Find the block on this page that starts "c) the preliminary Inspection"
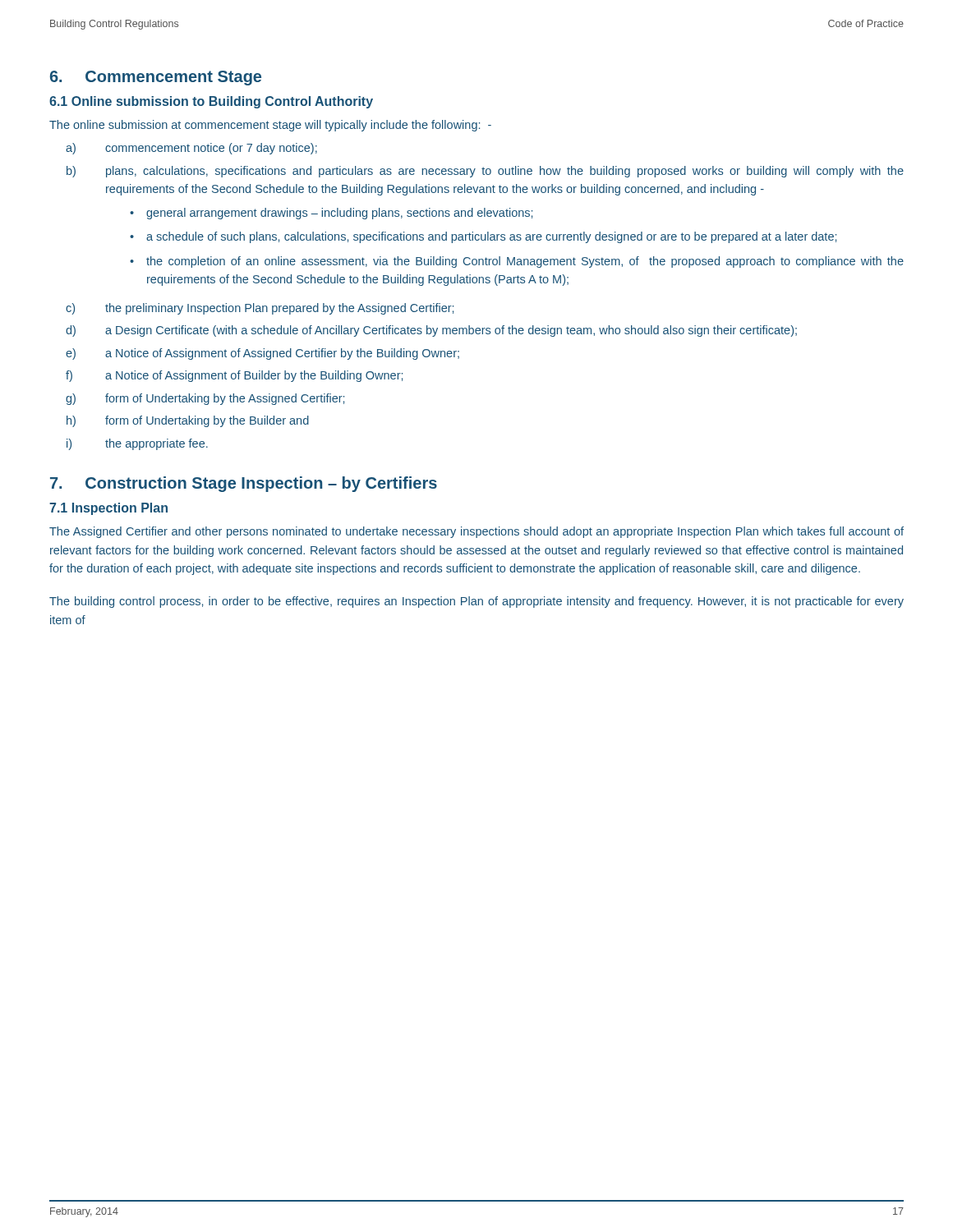This screenshot has height=1232, width=953. tap(260, 309)
